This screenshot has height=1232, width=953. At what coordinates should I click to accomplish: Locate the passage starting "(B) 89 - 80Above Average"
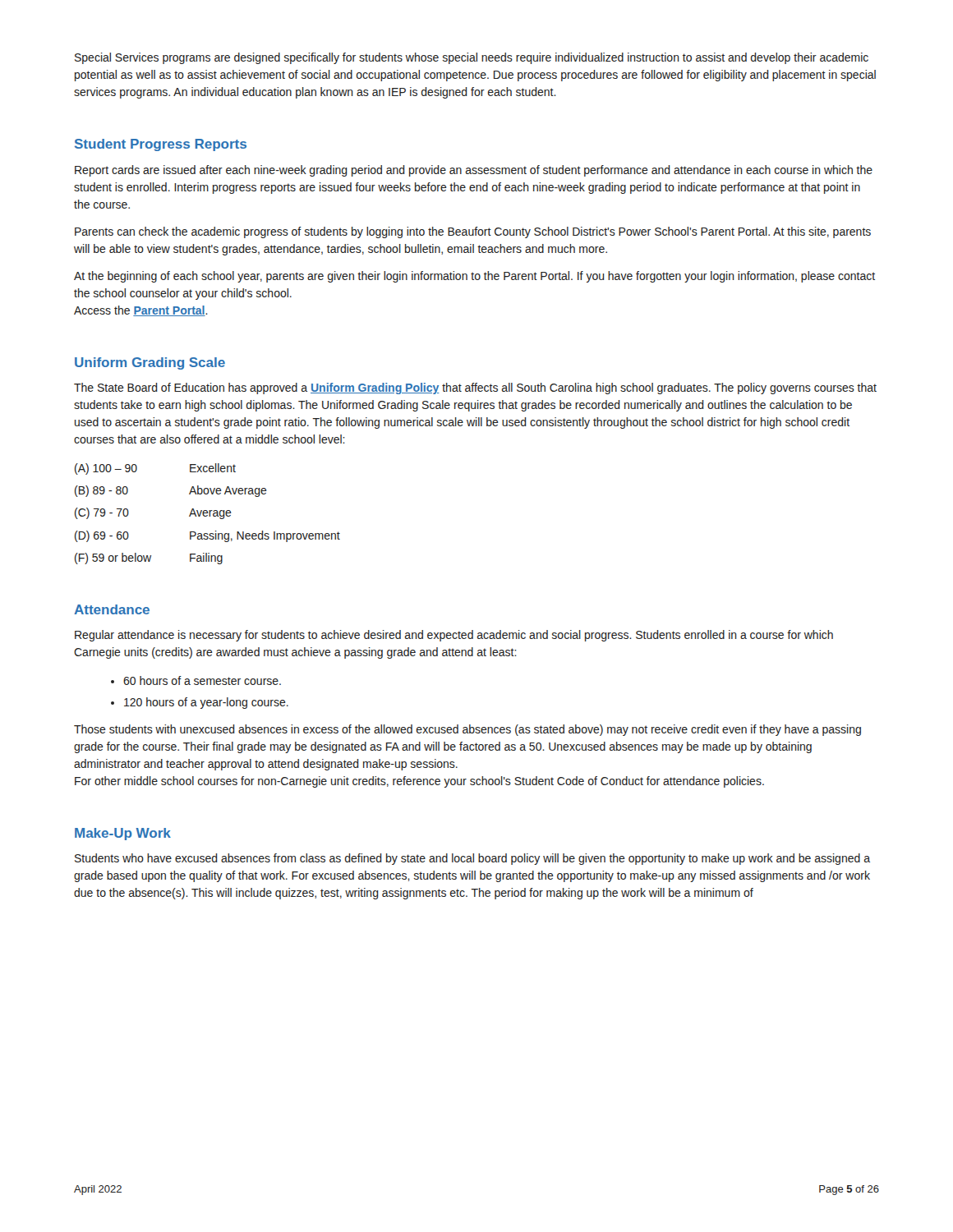pos(102,491)
